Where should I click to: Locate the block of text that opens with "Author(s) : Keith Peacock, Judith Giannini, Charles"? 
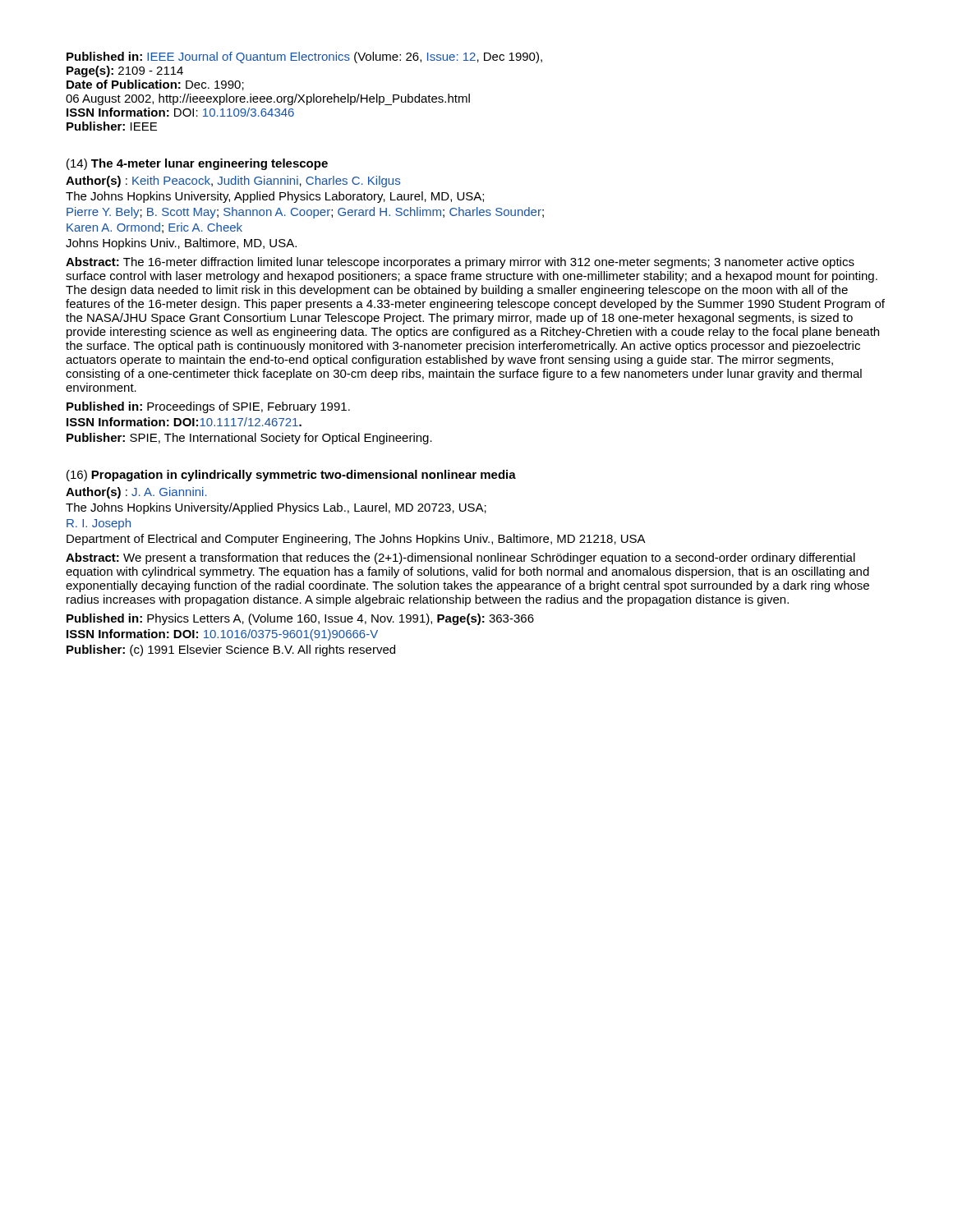pos(476,309)
